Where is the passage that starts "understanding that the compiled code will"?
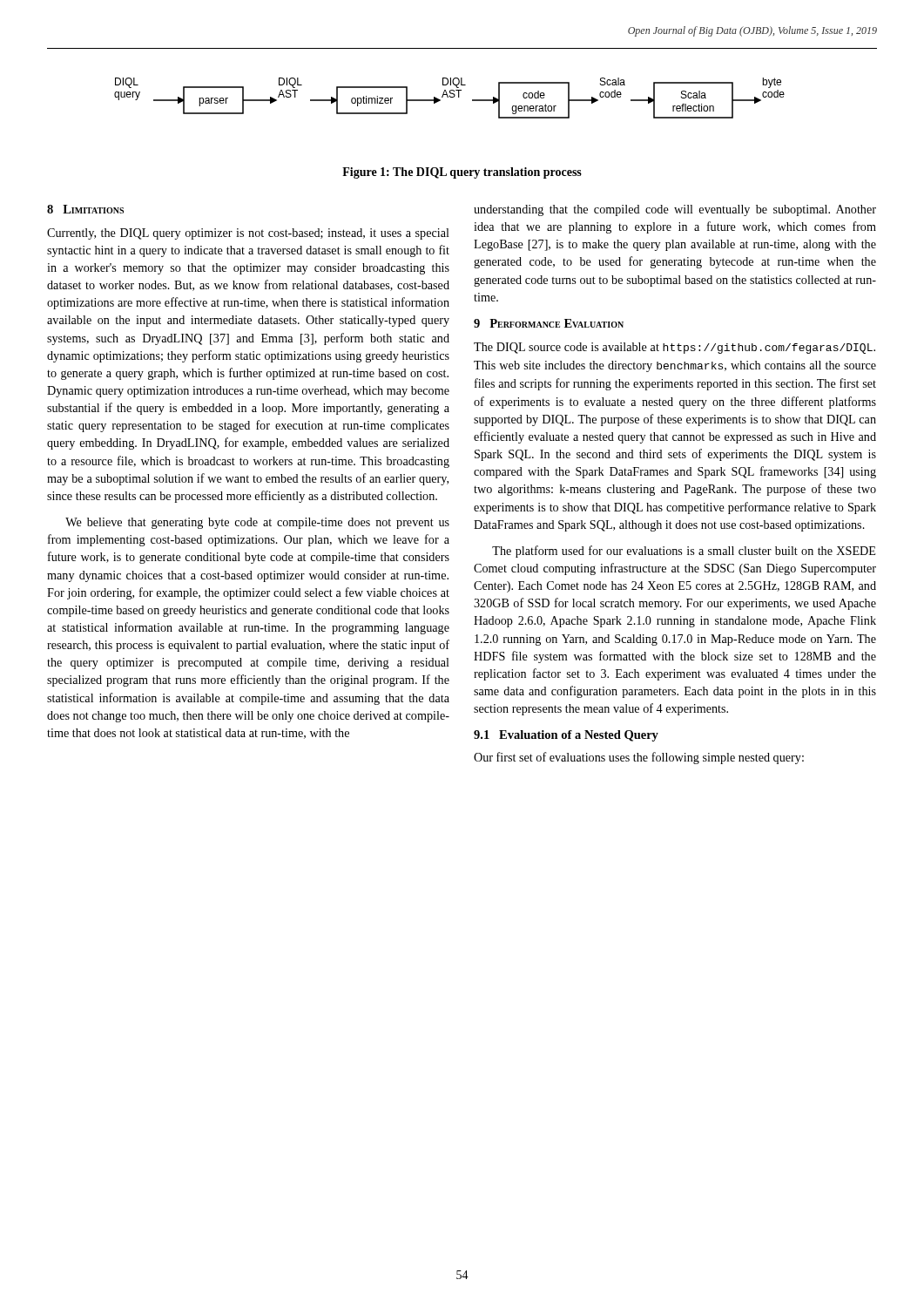The width and height of the screenshot is (924, 1307). click(x=675, y=253)
